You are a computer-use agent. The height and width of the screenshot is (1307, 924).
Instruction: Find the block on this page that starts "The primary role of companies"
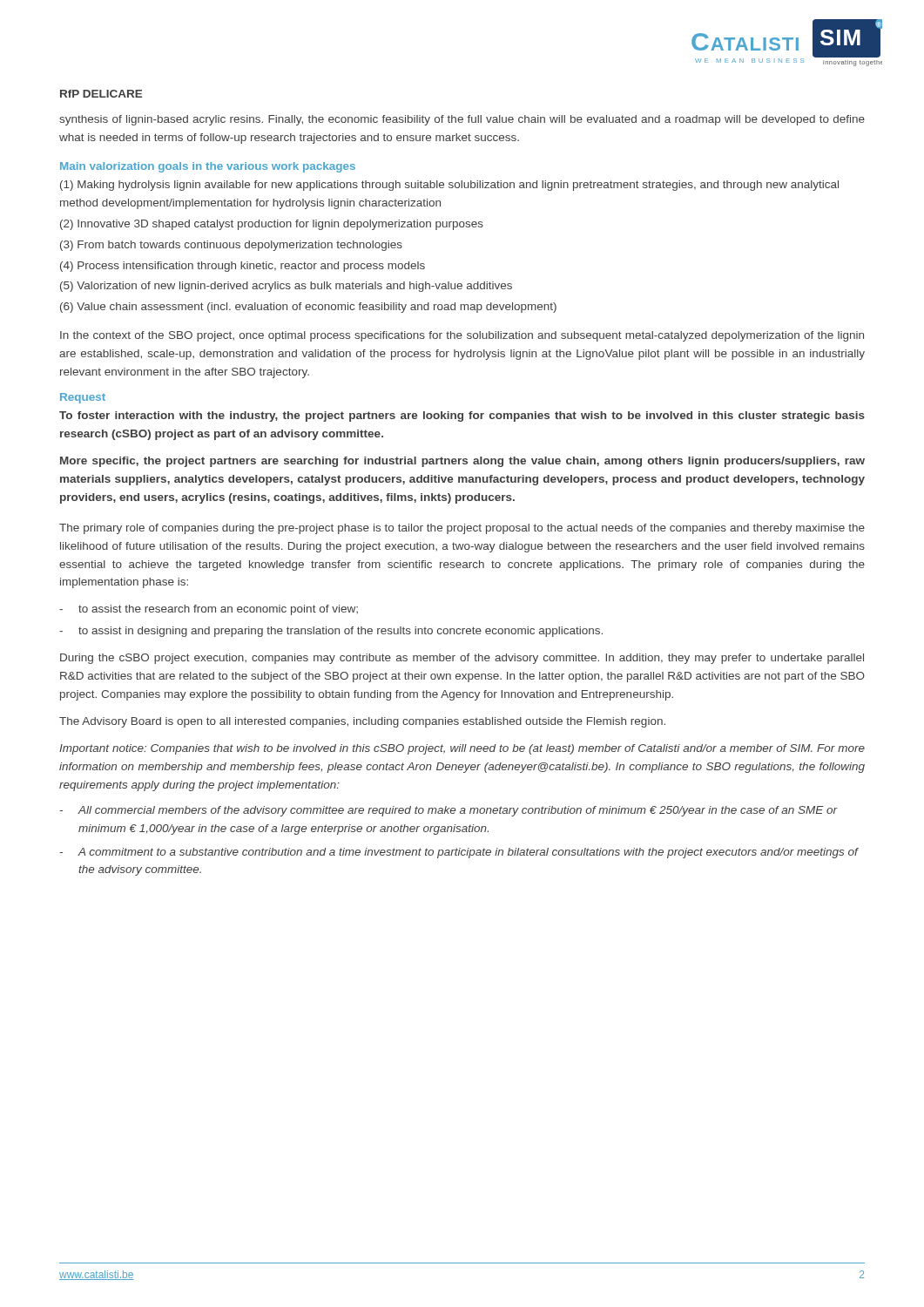(x=462, y=555)
